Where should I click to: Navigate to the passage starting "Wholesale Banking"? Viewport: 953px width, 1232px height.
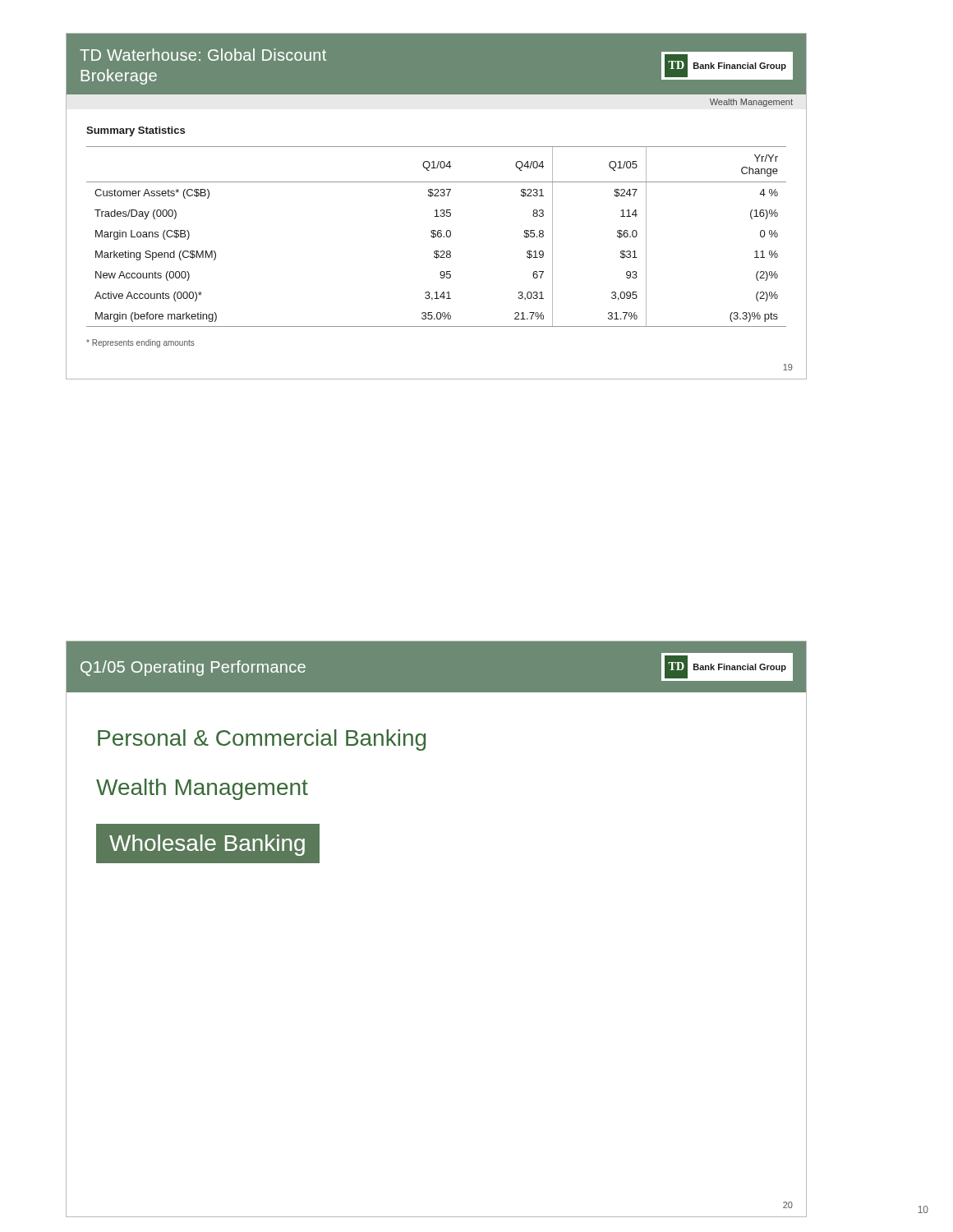(x=208, y=844)
